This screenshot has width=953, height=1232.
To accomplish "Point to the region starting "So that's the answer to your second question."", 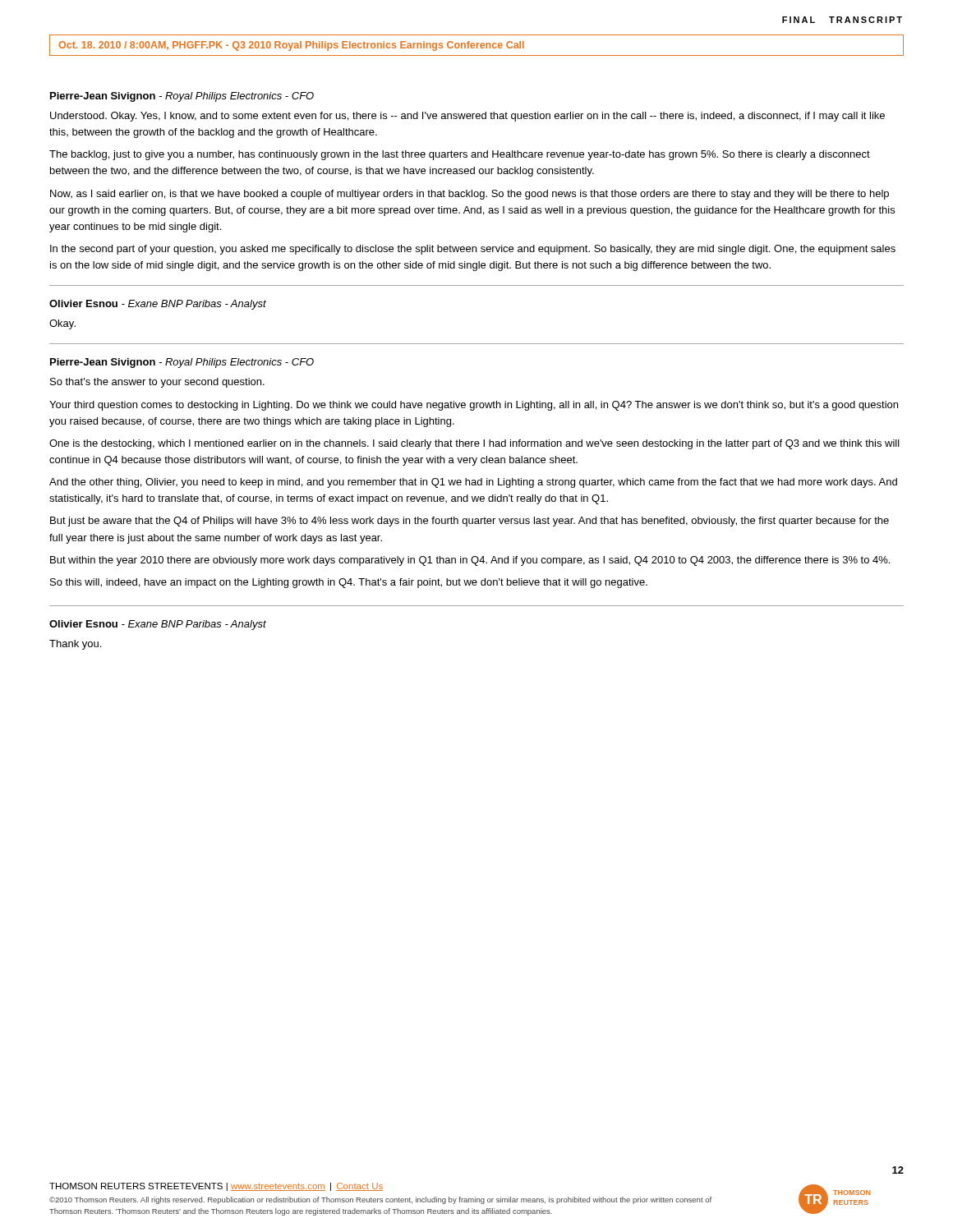I will [x=157, y=382].
